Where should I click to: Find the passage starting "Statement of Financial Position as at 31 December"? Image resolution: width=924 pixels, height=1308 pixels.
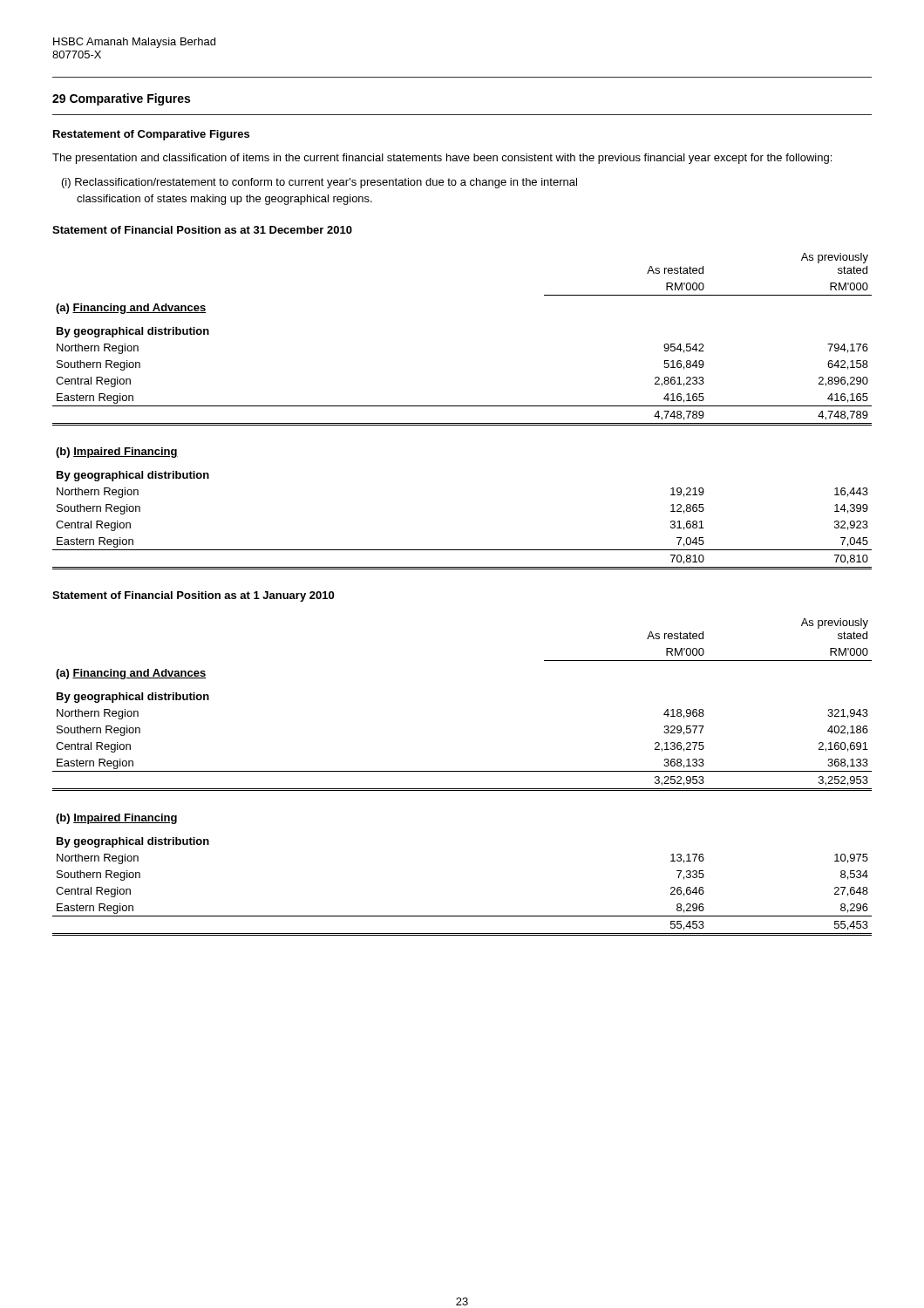[x=202, y=229]
